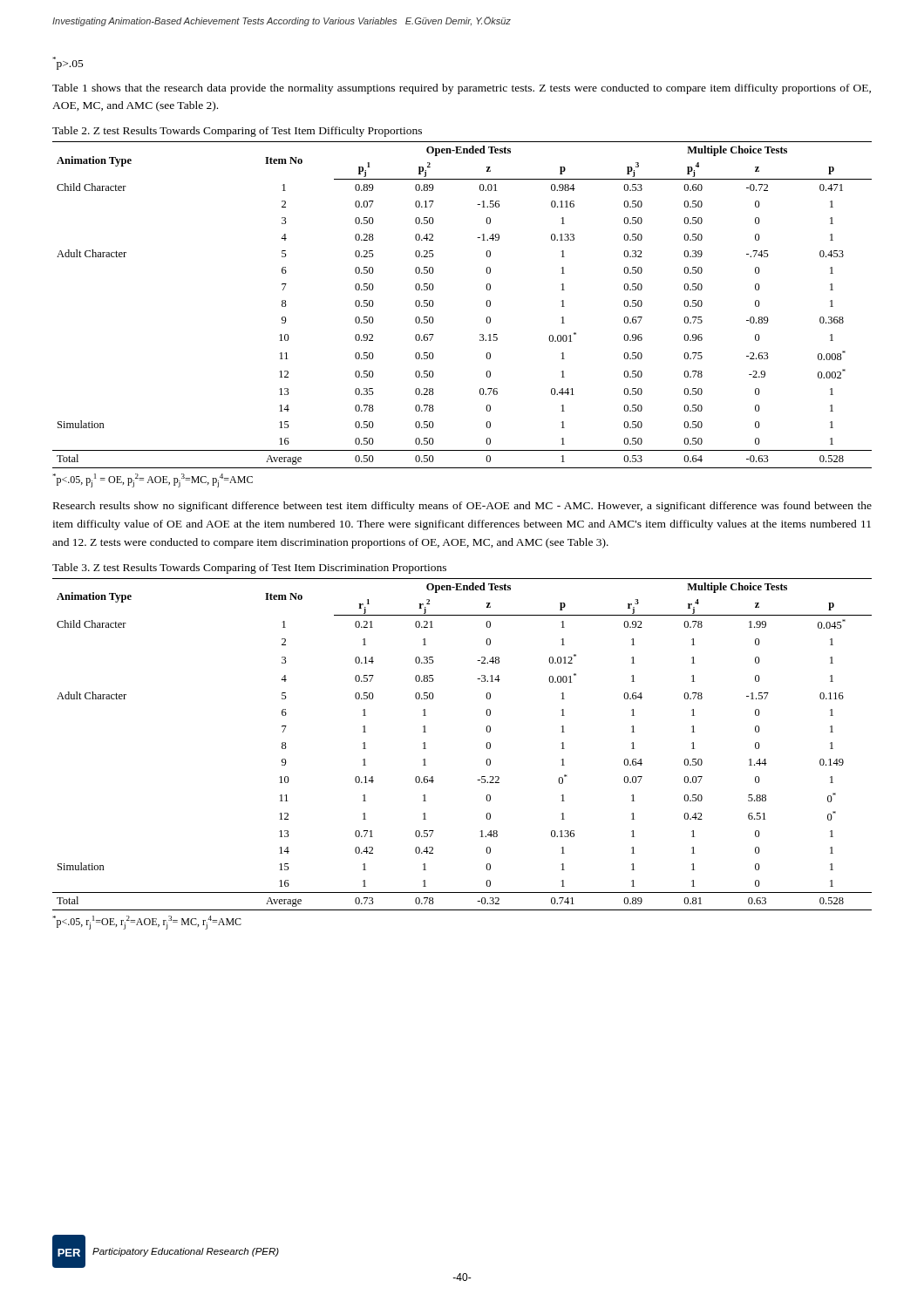Click on the caption that reads "Table 3. Z test Results"
The width and height of the screenshot is (924, 1308).
(x=250, y=567)
